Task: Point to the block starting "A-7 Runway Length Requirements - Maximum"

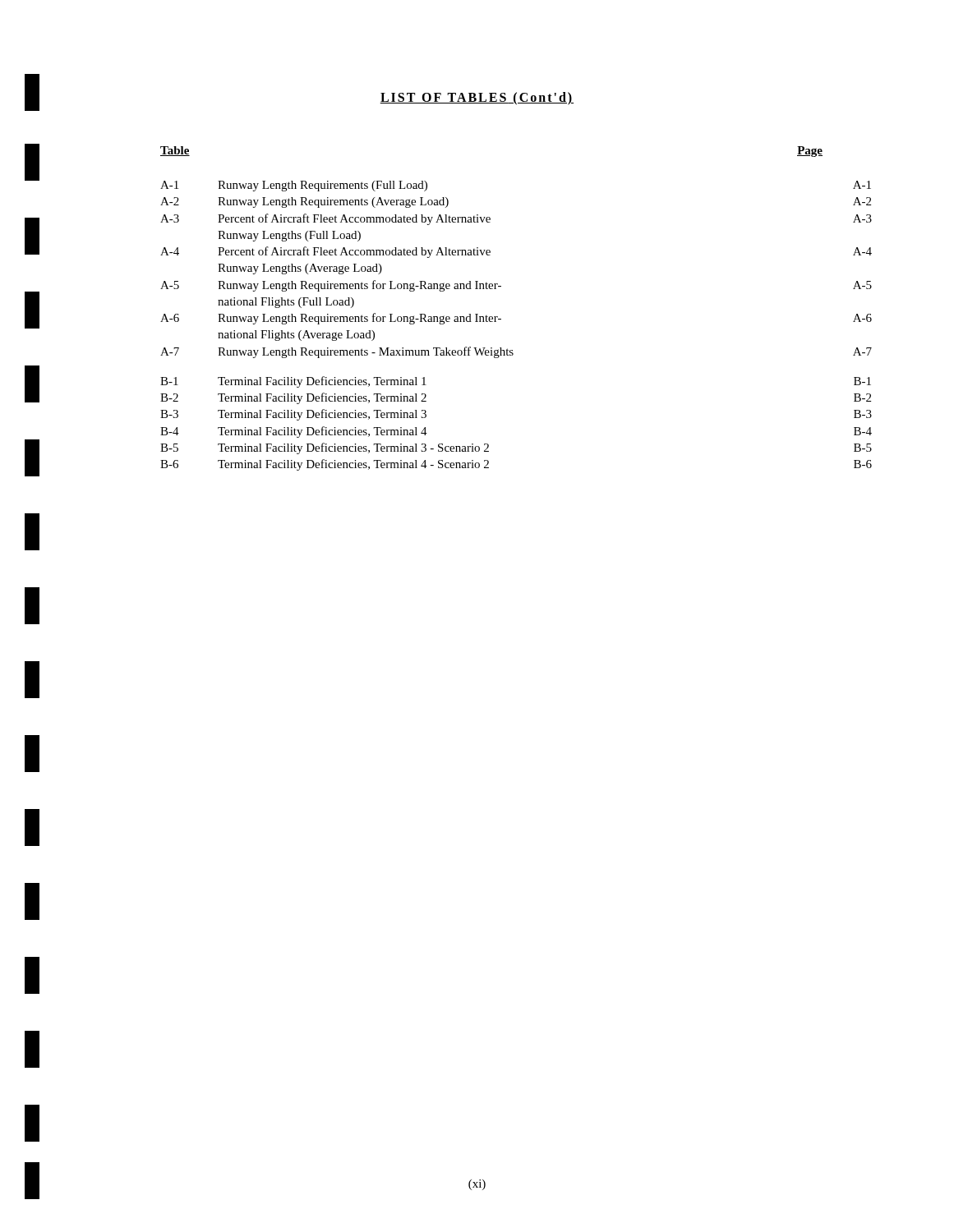Action: (x=516, y=351)
